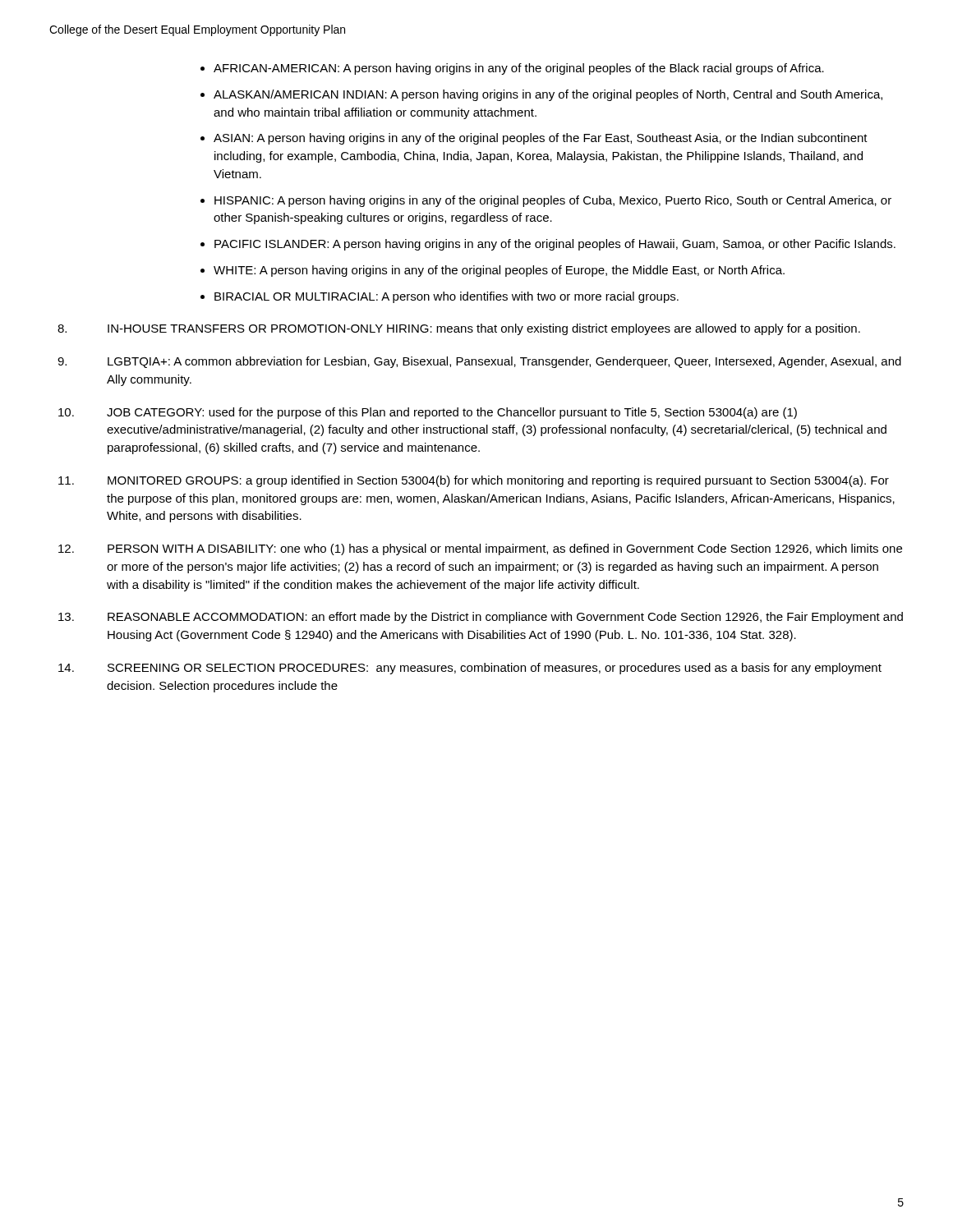Where is the passage that starts "REASONABLE ACCOMMODATION: an effort made by the District"?

click(x=476, y=626)
